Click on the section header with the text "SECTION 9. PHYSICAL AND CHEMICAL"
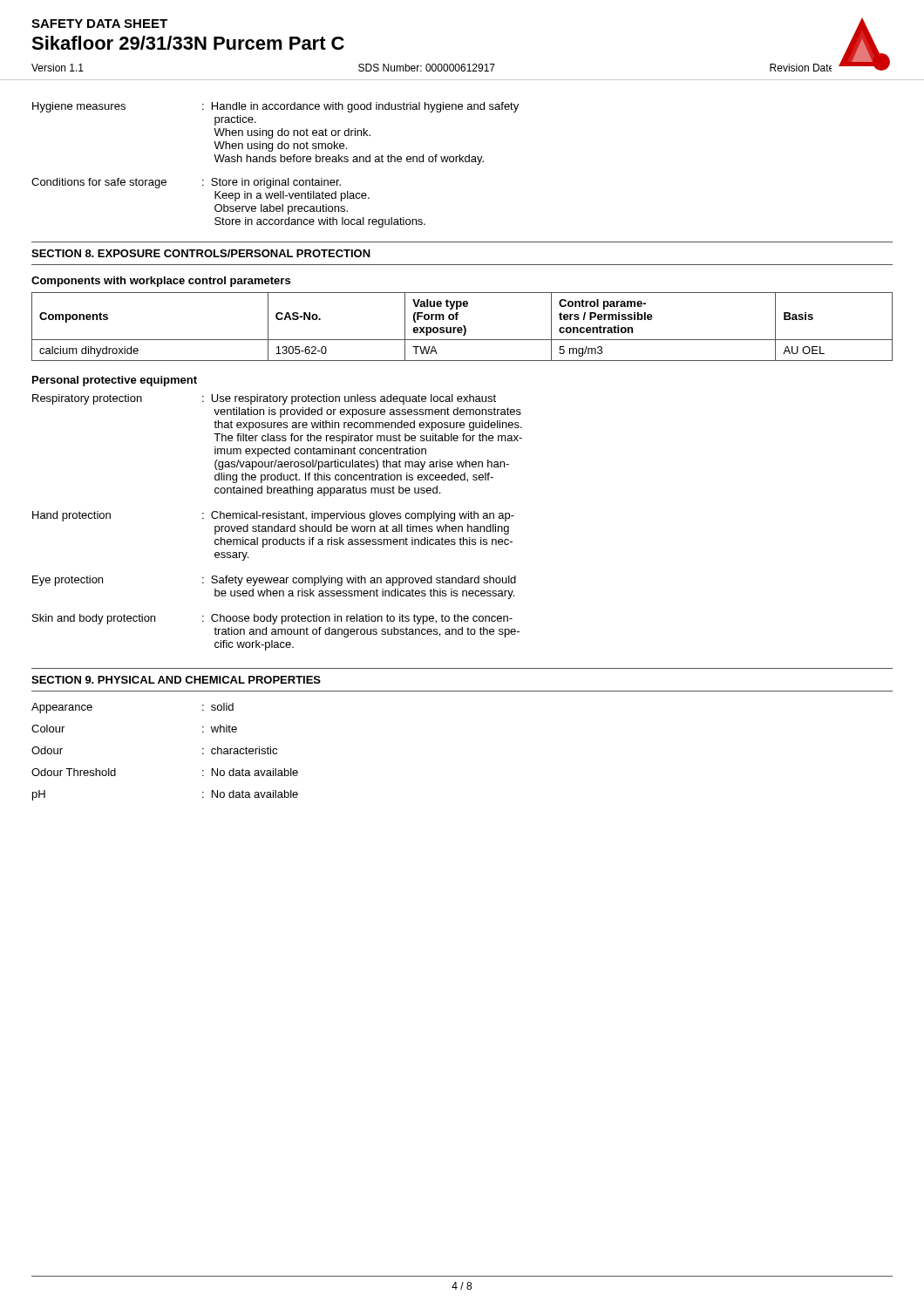The width and height of the screenshot is (924, 1308). click(176, 680)
